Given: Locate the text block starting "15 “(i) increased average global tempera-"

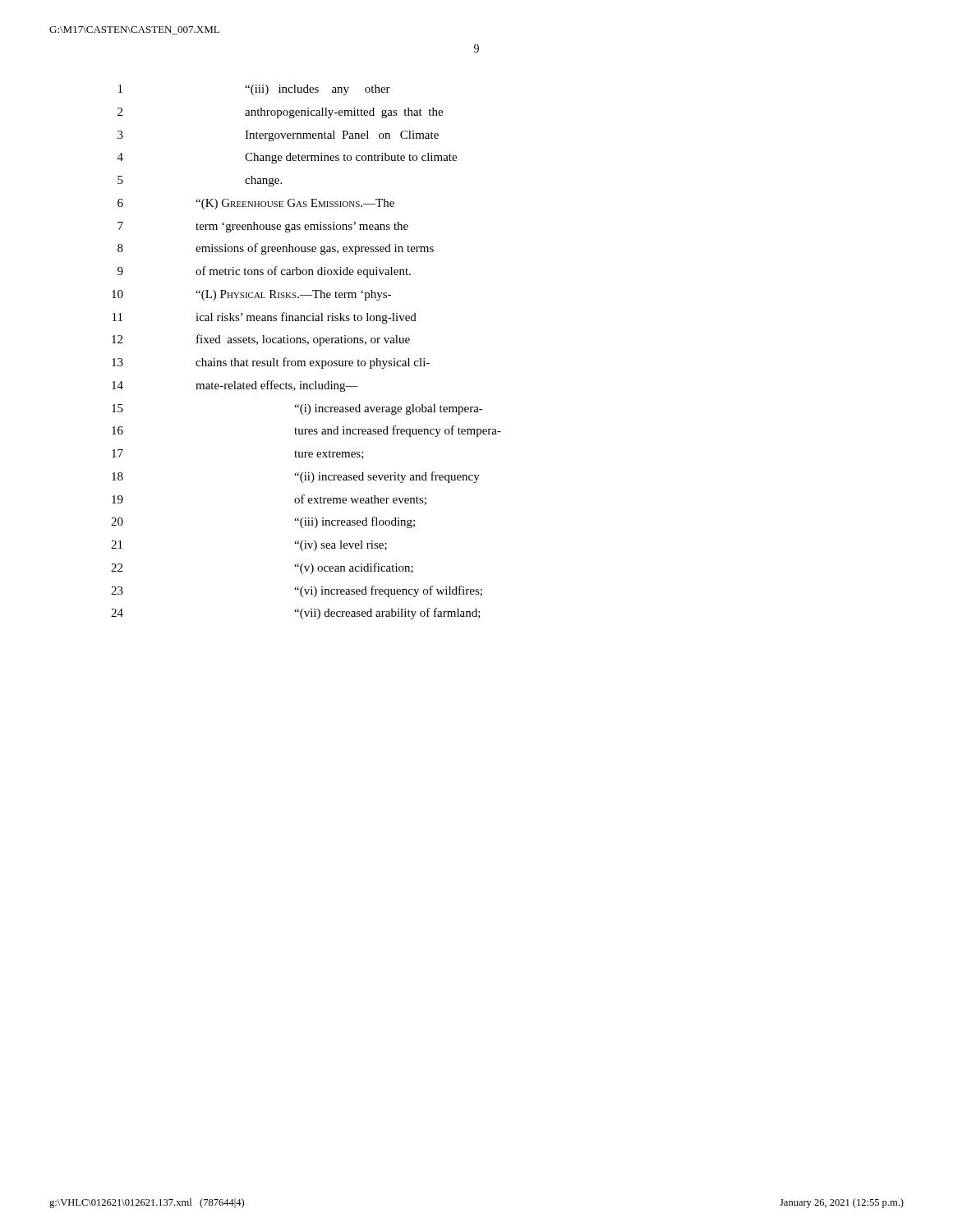Looking at the screenshot, I should (x=476, y=408).
